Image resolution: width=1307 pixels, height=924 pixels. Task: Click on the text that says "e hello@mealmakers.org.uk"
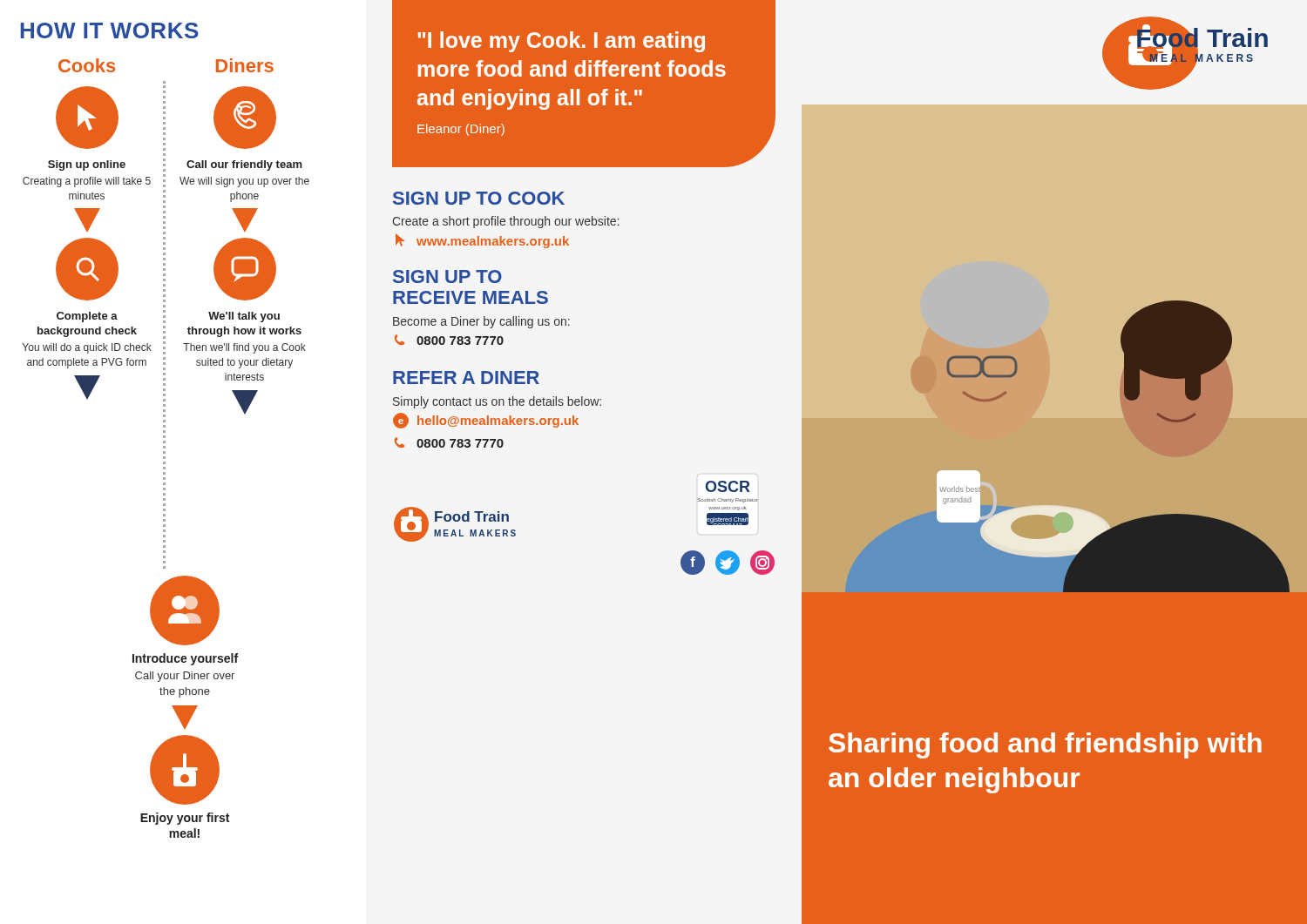coord(485,420)
